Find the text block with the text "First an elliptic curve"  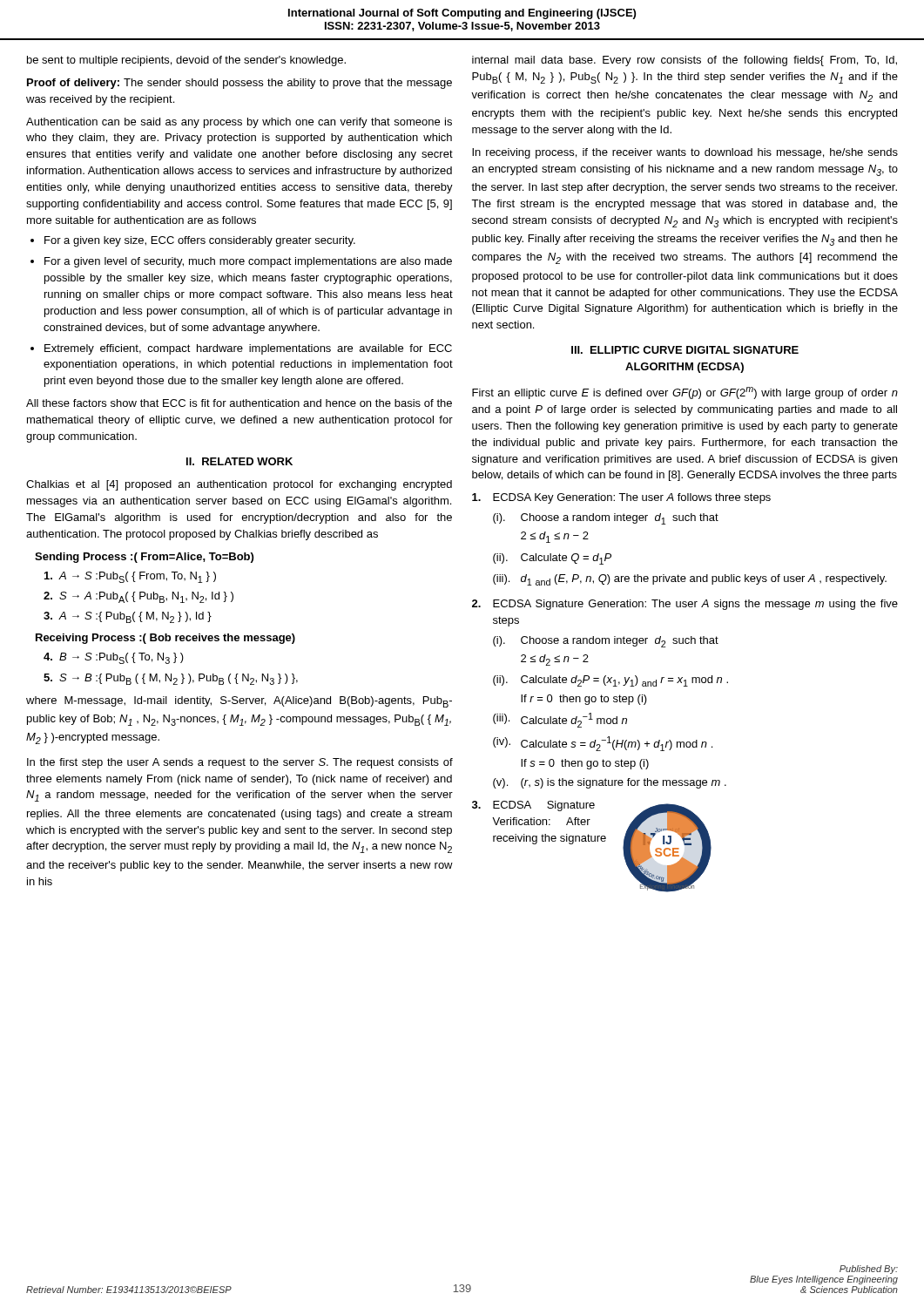(x=685, y=432)
